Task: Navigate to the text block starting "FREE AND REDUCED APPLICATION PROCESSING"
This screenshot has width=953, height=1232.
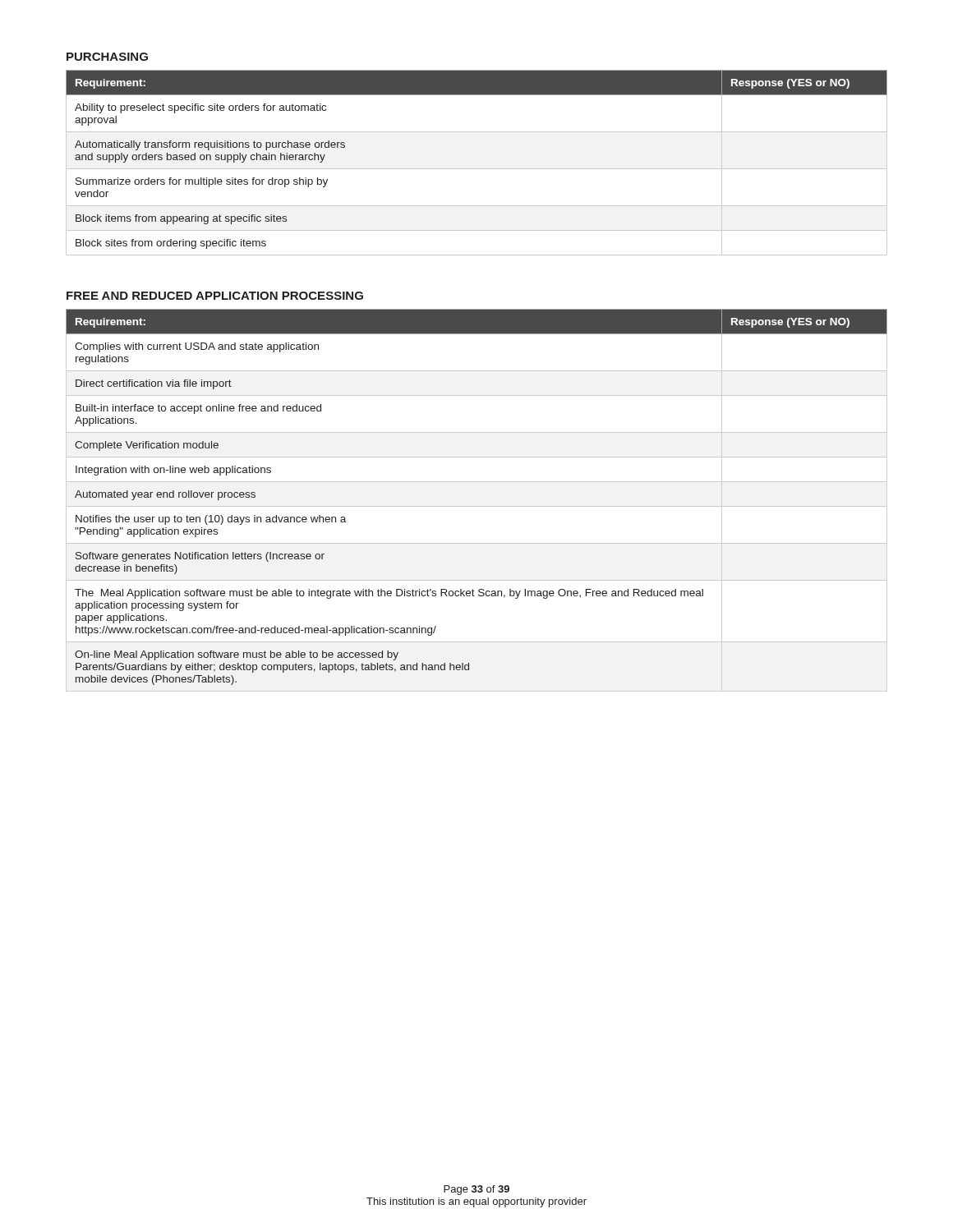Action: [215, 295]
